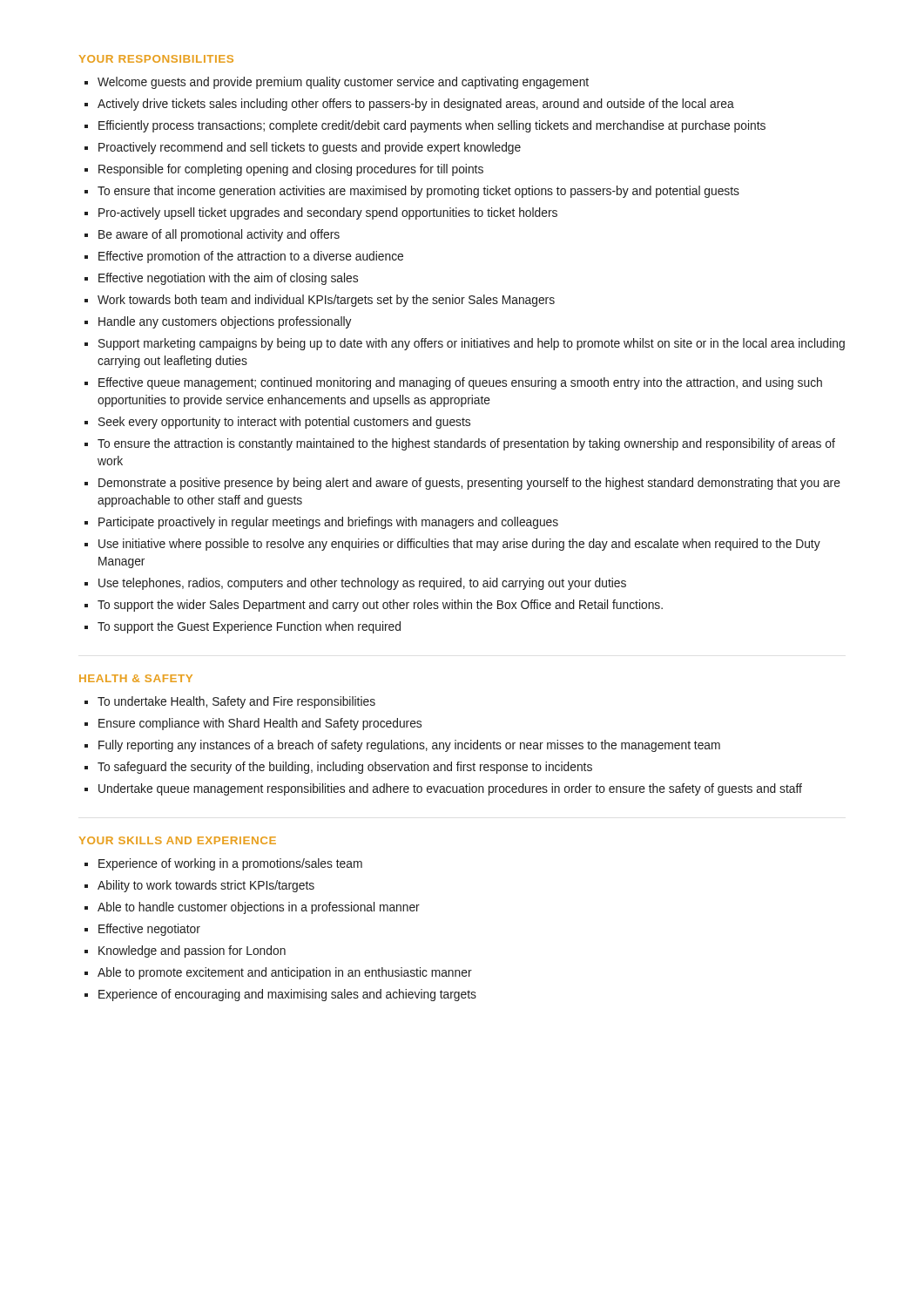Click on the text starting "Demonstrate a positive presence by being alert"
The width and height of the screenshot is (924, 1307).
[469, 492]
